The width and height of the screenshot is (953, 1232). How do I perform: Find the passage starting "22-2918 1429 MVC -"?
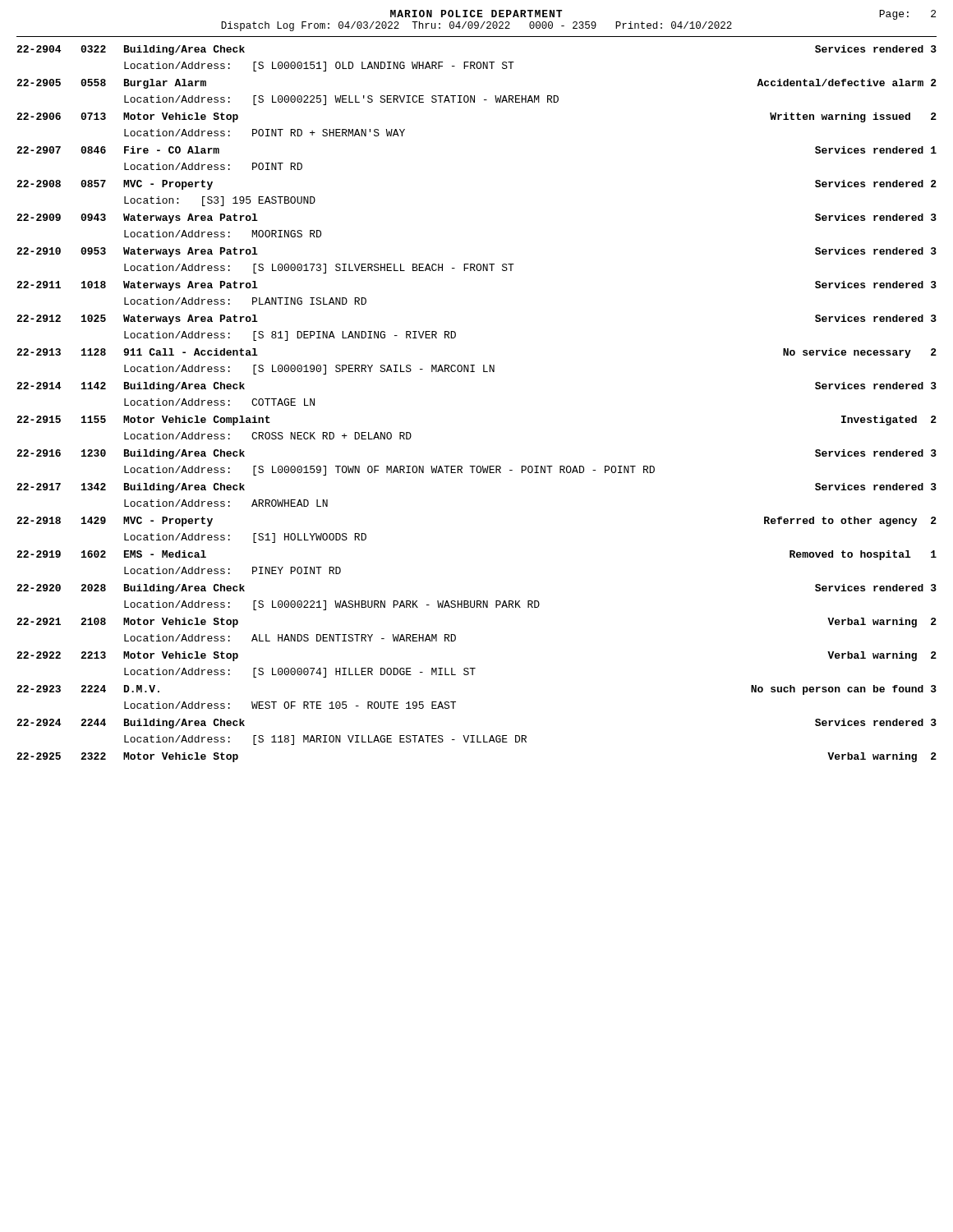point(39,521)
